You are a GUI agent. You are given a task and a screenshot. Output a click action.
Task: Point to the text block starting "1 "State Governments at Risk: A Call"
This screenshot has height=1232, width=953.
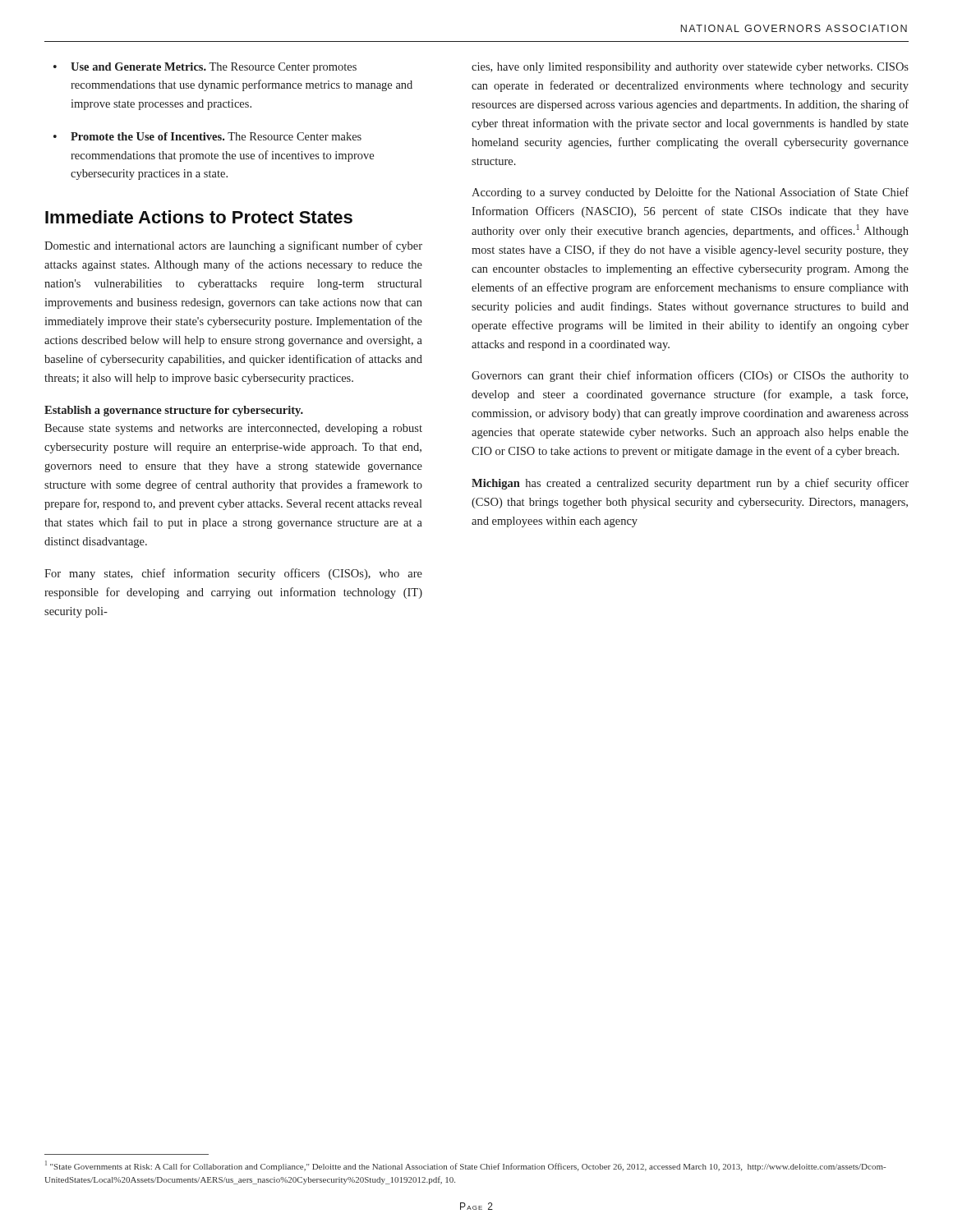(465, 1172)
